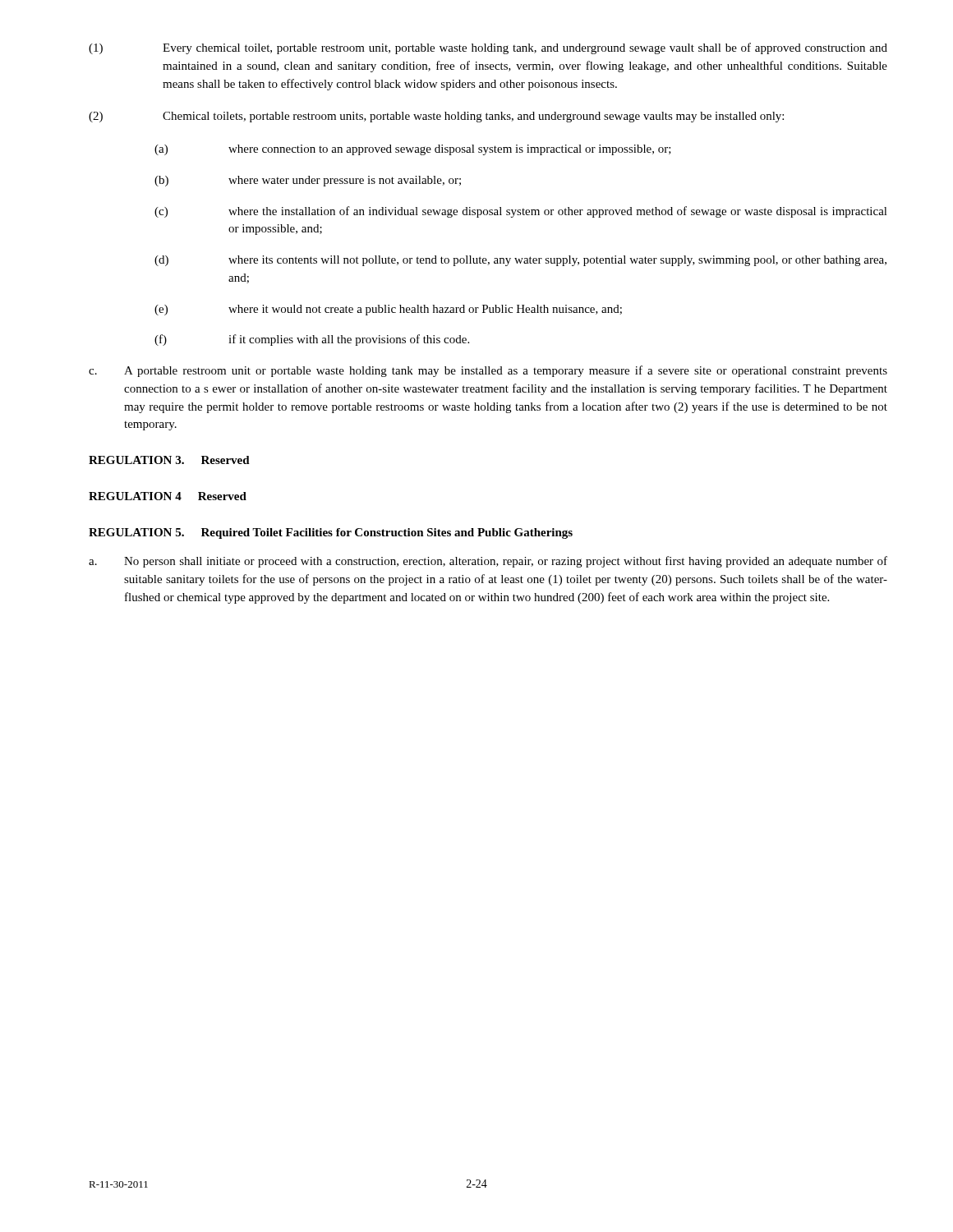Locate the block of text that opens with "(c) where the installation of"
The image size is (953, 1232).
(521, 220)
